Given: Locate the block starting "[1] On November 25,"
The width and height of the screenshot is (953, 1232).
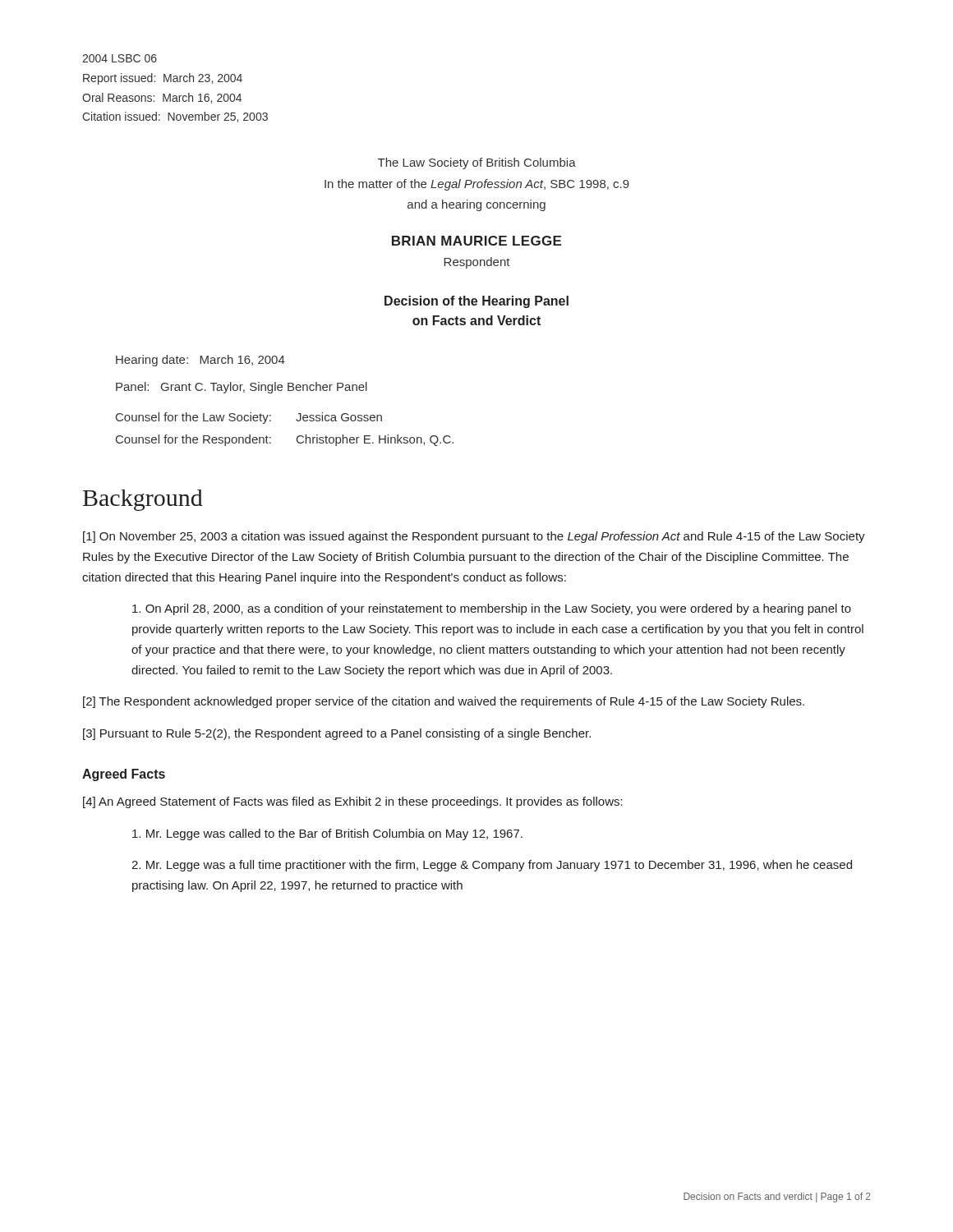Looking at the screenshot, I should (x=473, y=556).
